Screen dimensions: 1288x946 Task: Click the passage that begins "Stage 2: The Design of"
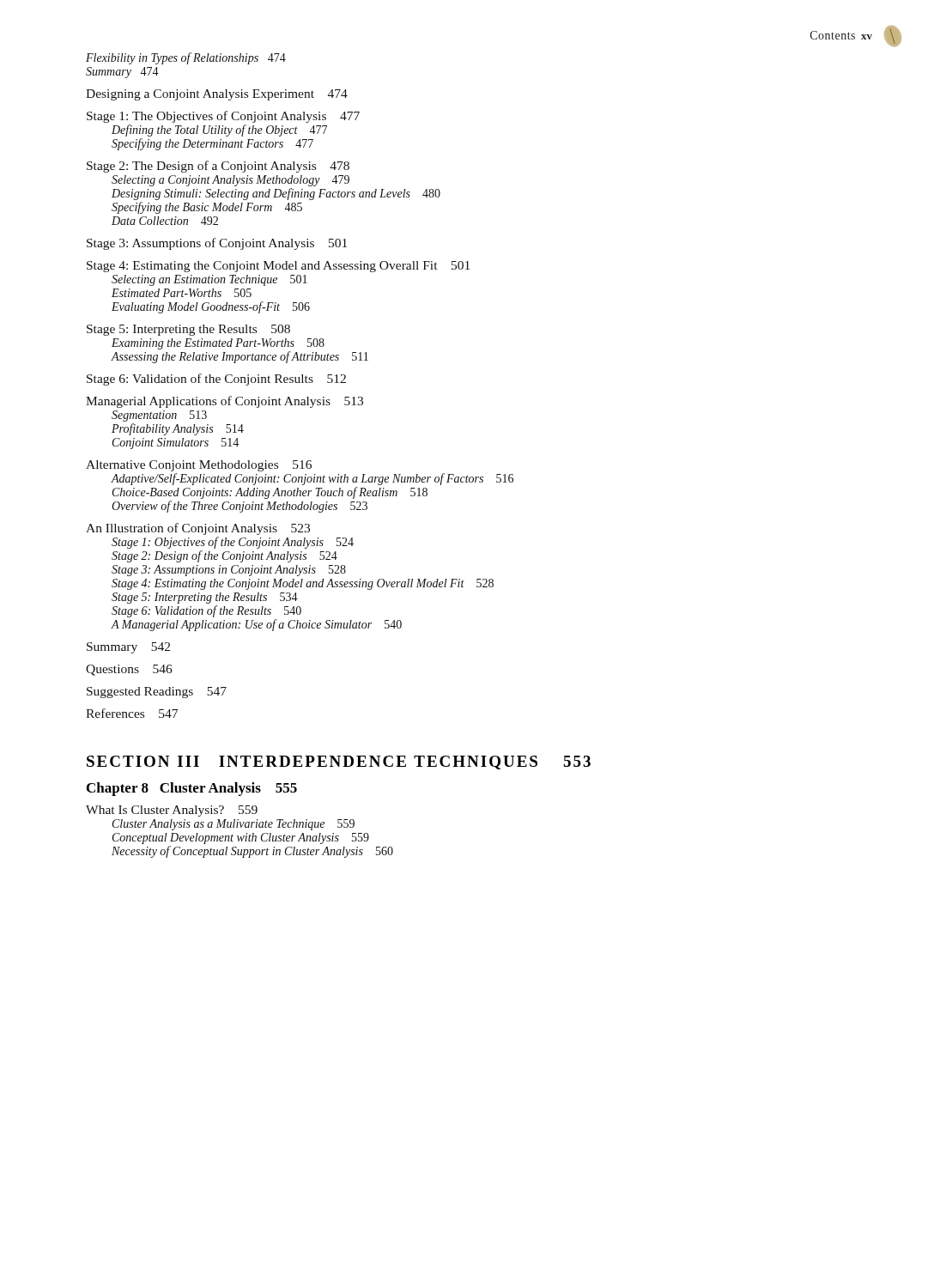218,167
